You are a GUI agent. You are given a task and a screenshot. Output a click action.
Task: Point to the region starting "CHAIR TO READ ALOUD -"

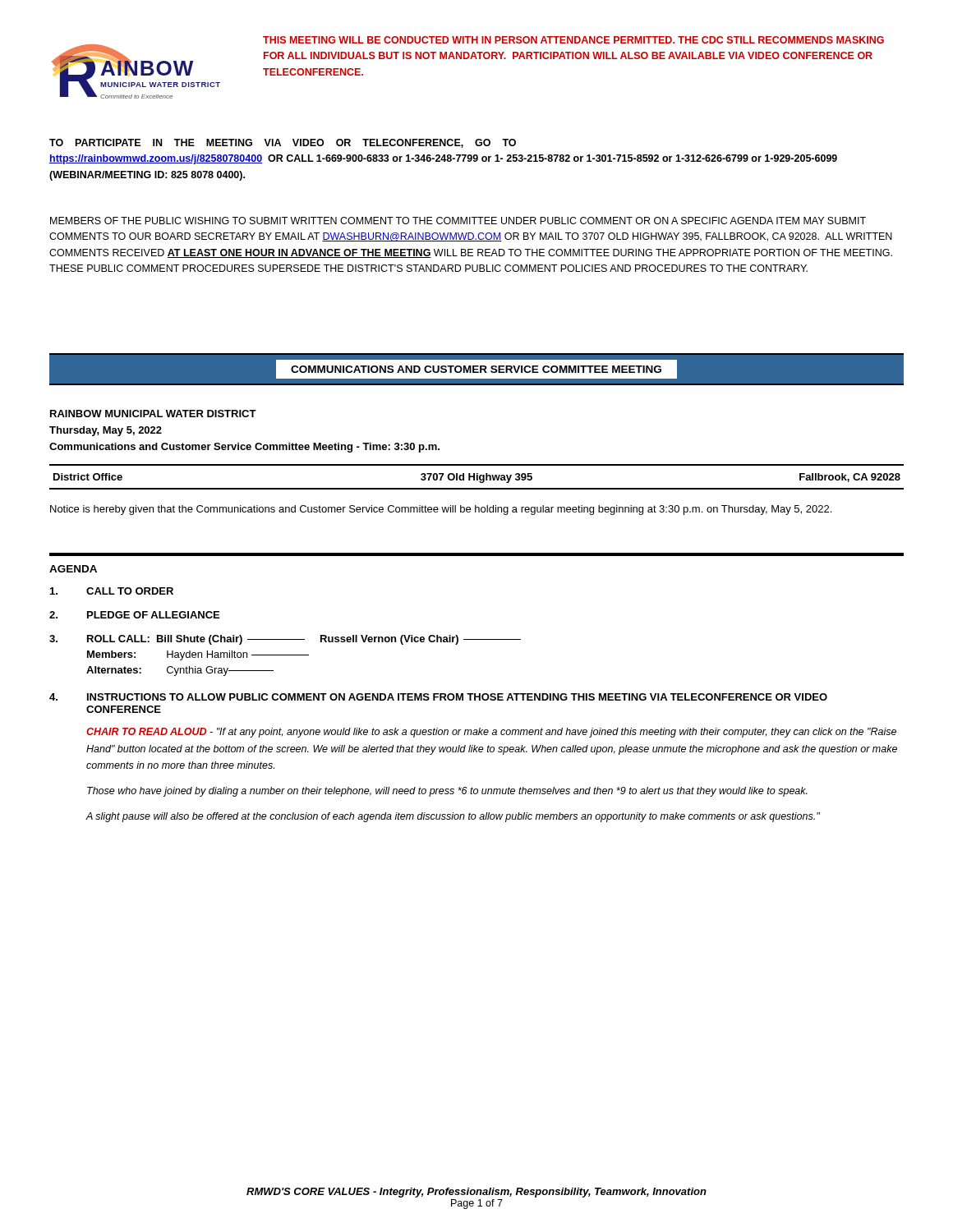(492, 749)
